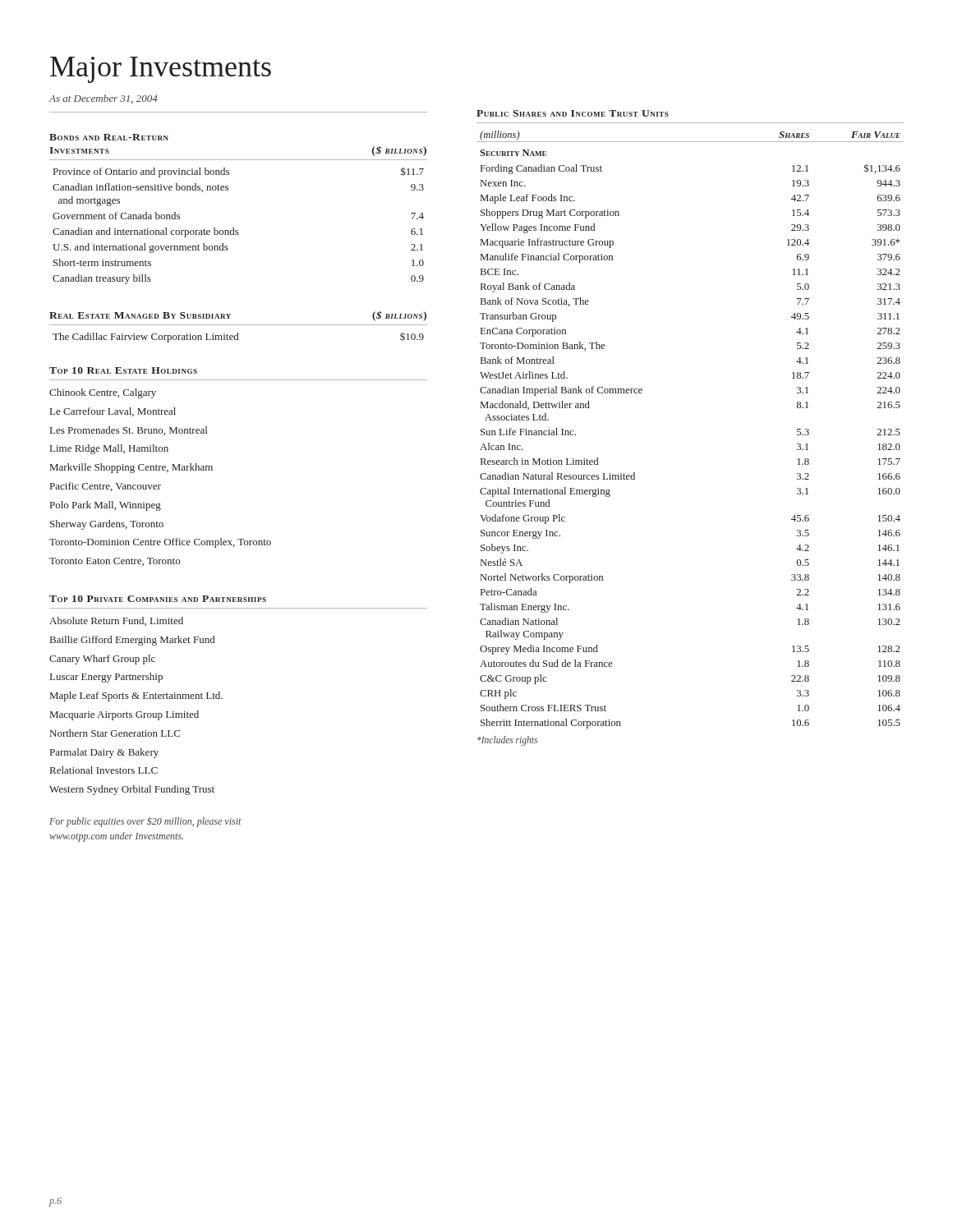Navigate to the passage starting "Bonds and Real-ReturnInvestments ($"
This screenshot has height=1232, width=953.
point(109,137)
